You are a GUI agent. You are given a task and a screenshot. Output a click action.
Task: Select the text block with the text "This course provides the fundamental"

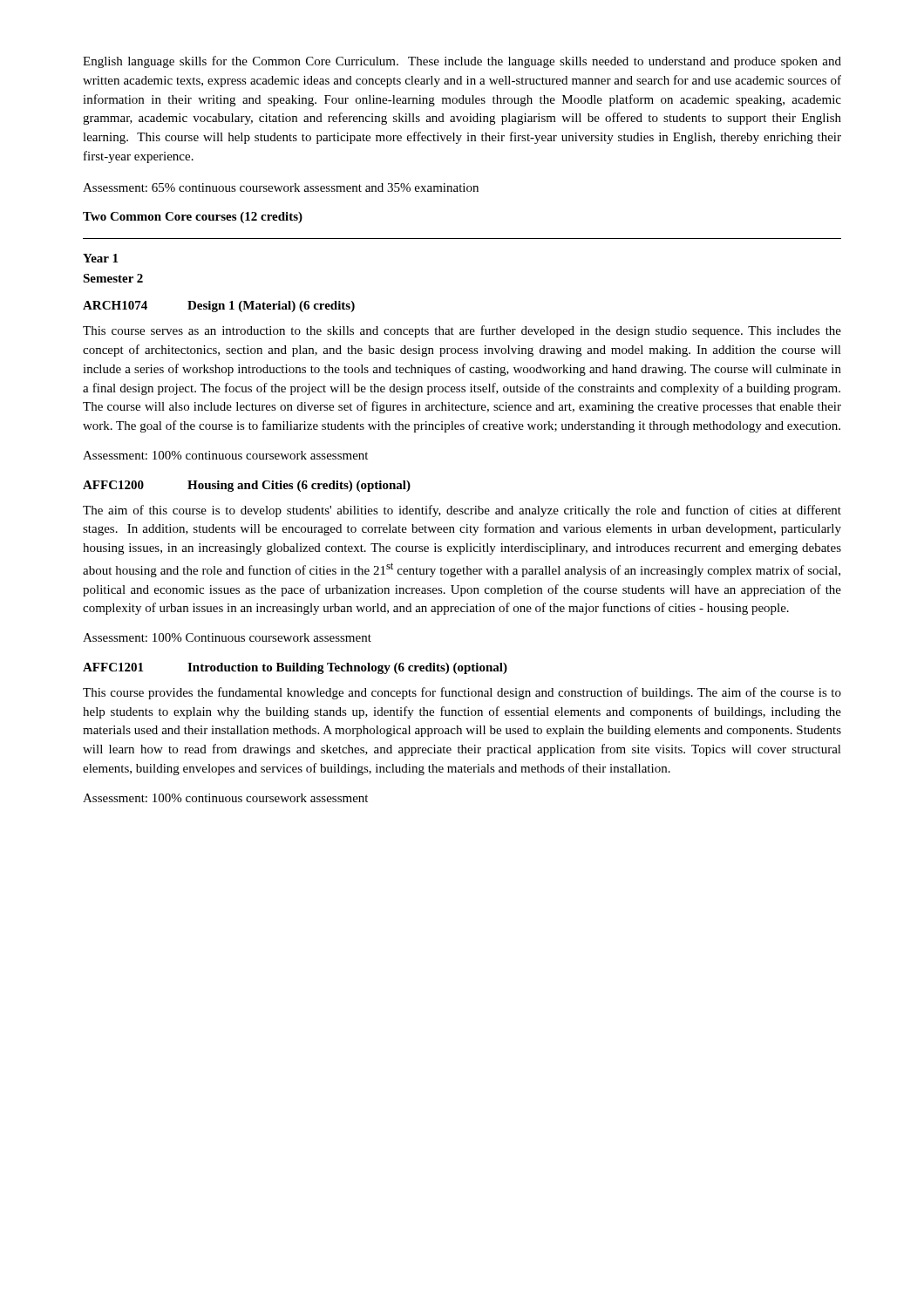(462, 730)
